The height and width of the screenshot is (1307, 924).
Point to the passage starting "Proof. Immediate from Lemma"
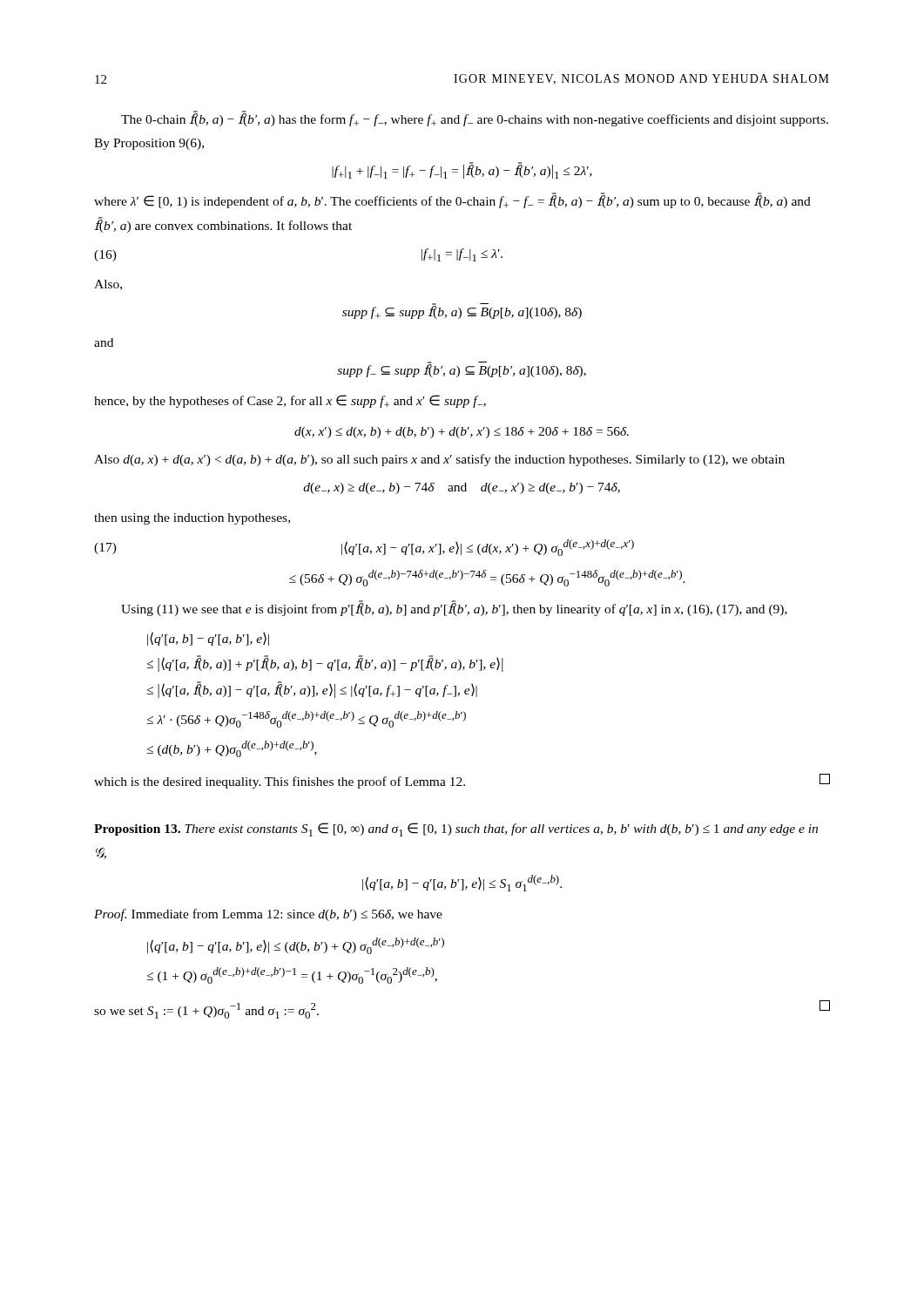click(268, 915)
